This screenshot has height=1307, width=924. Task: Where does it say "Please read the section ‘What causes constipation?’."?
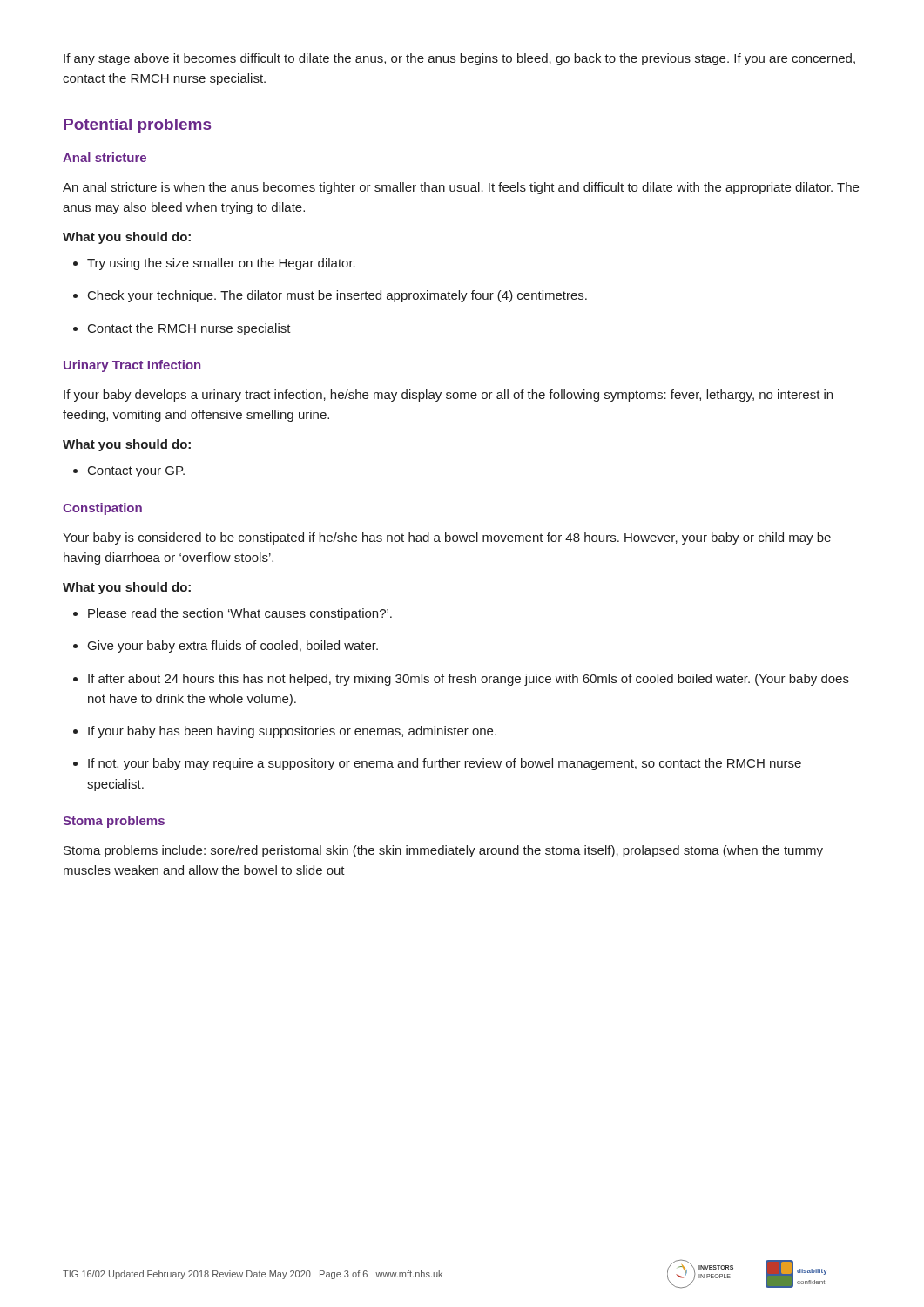pos(233,614)
